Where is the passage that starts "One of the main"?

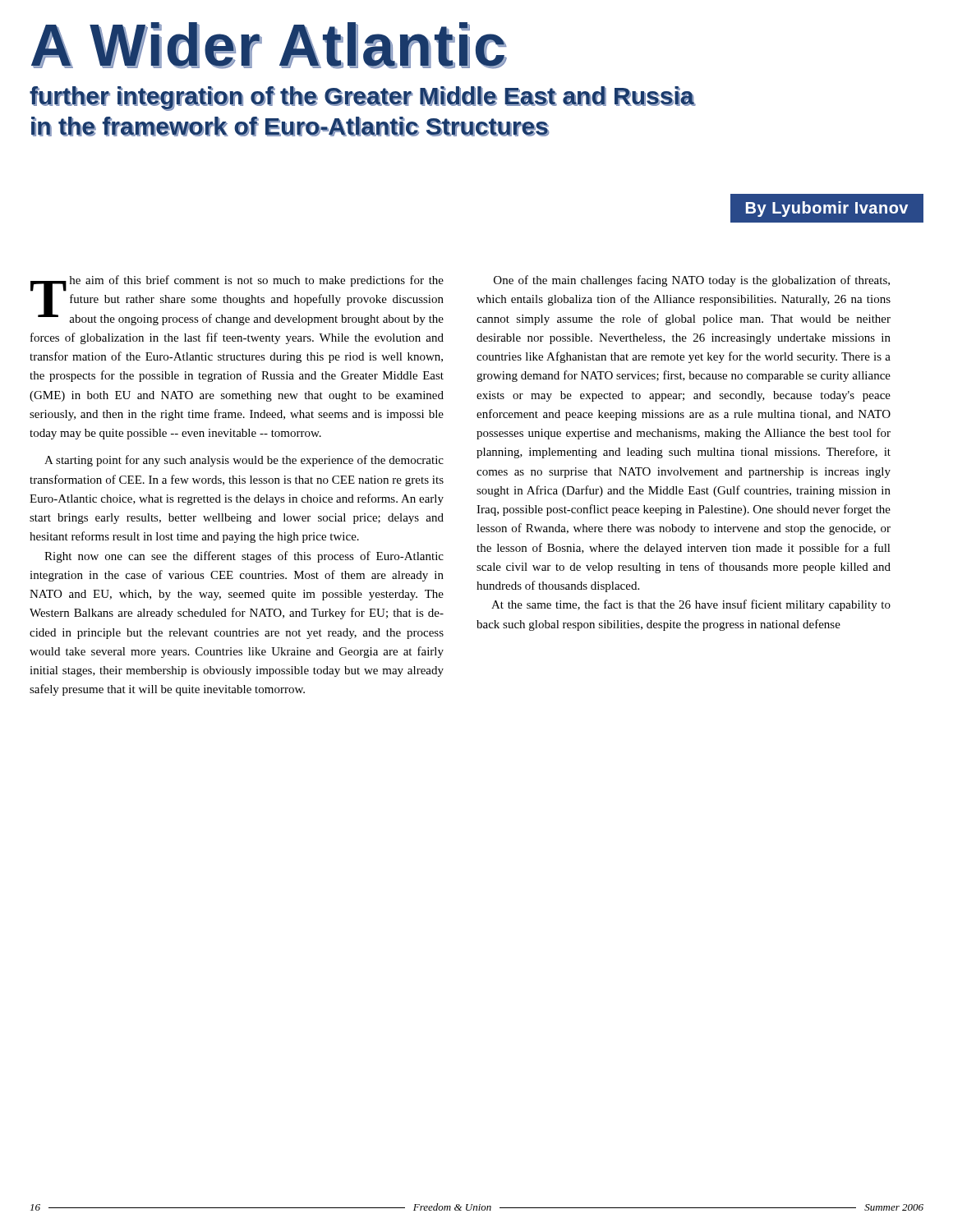pos(684,433)
